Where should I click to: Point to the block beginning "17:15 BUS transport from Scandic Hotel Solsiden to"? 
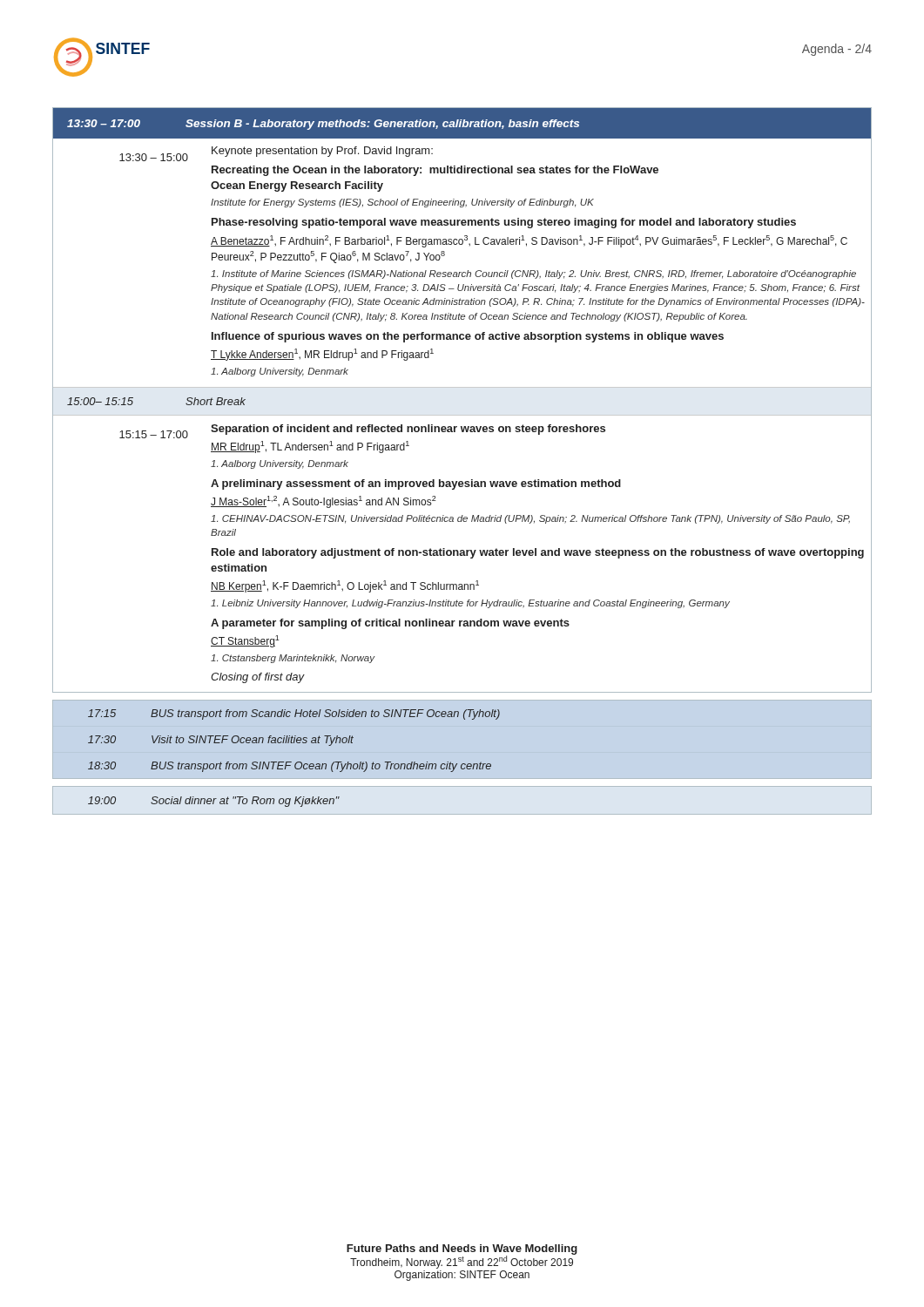284,713
